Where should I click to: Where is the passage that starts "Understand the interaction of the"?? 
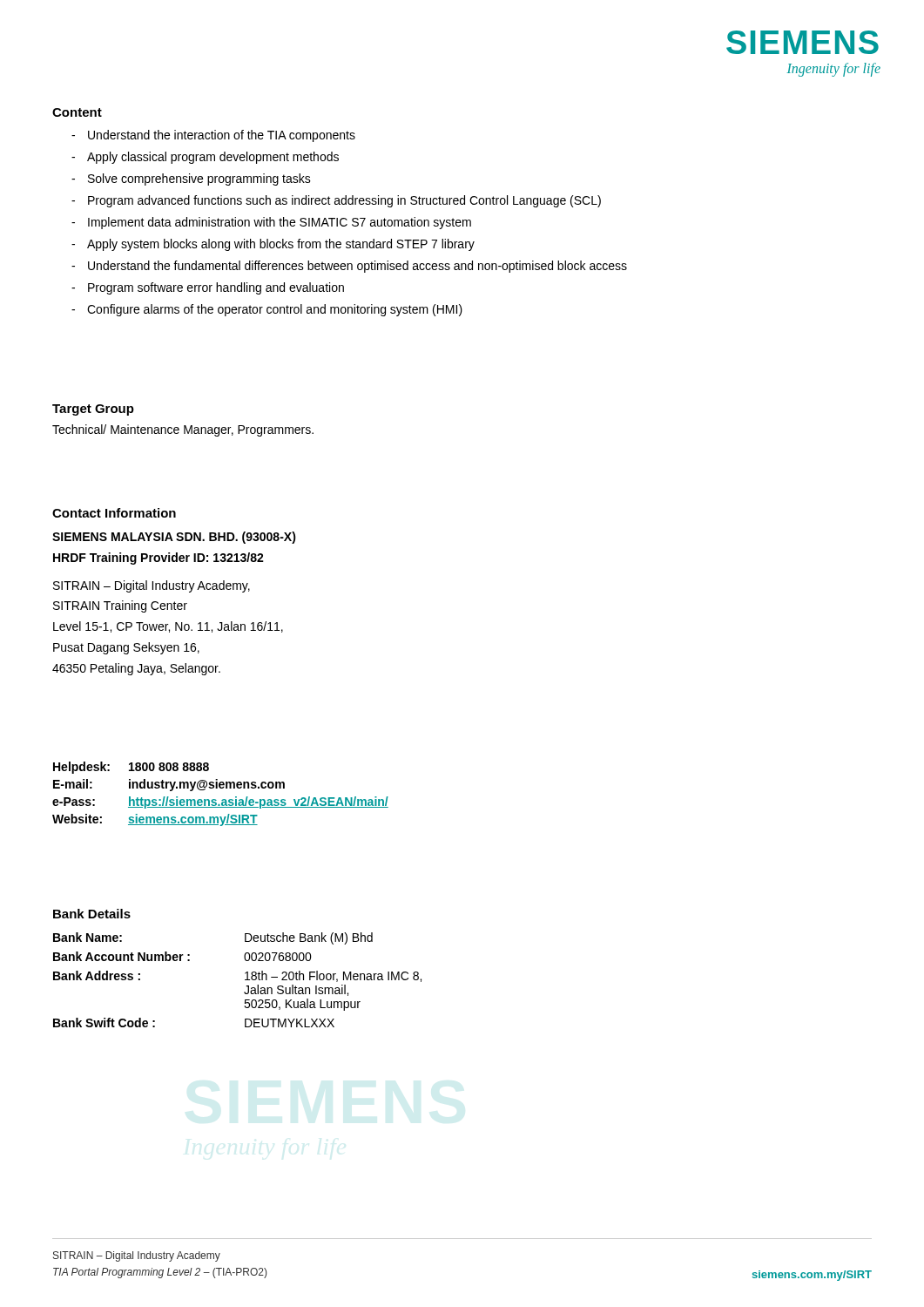tap(221, 135)
